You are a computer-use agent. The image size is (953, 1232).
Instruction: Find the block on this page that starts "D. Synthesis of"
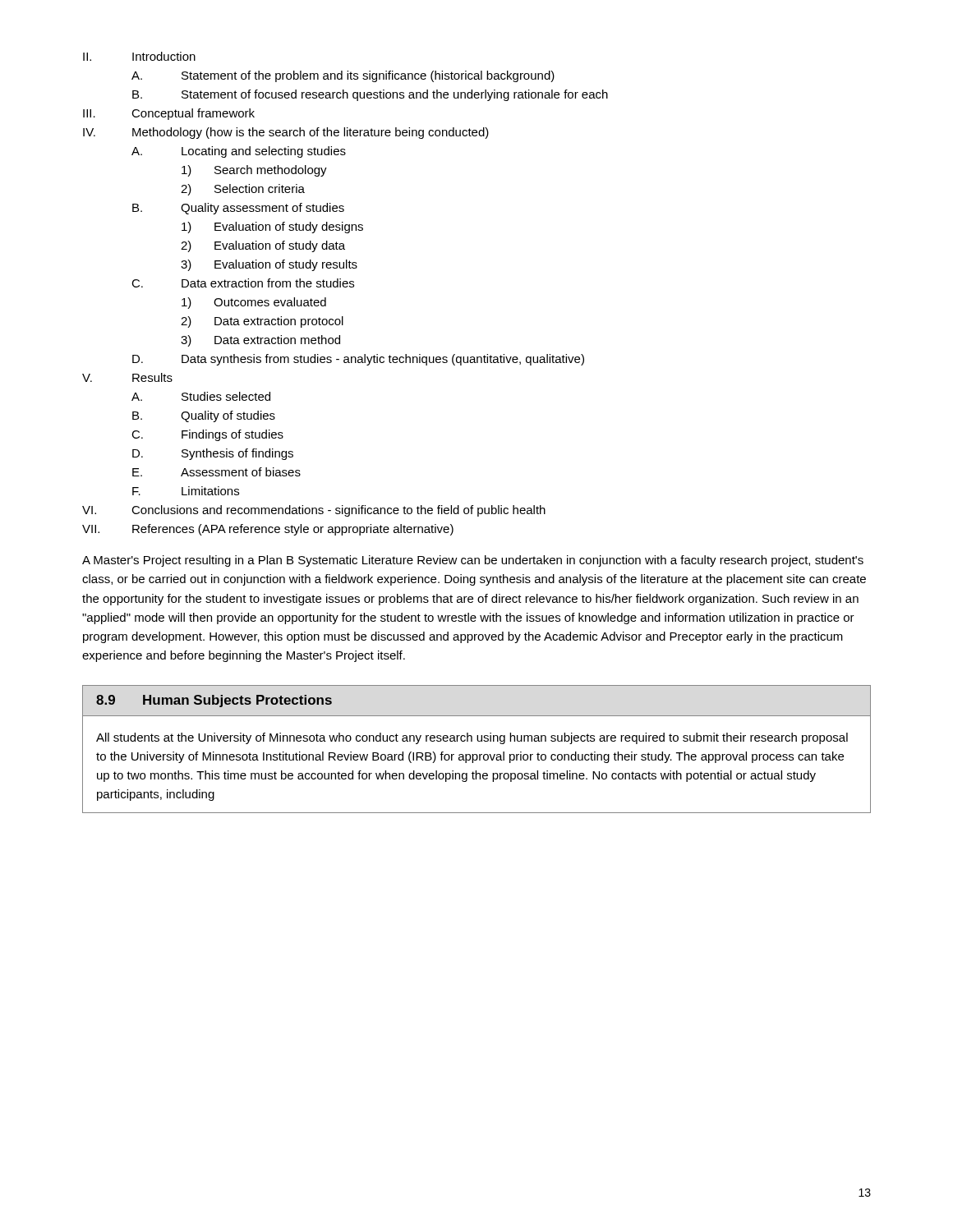pyautogui.click(x=213, y=453)
